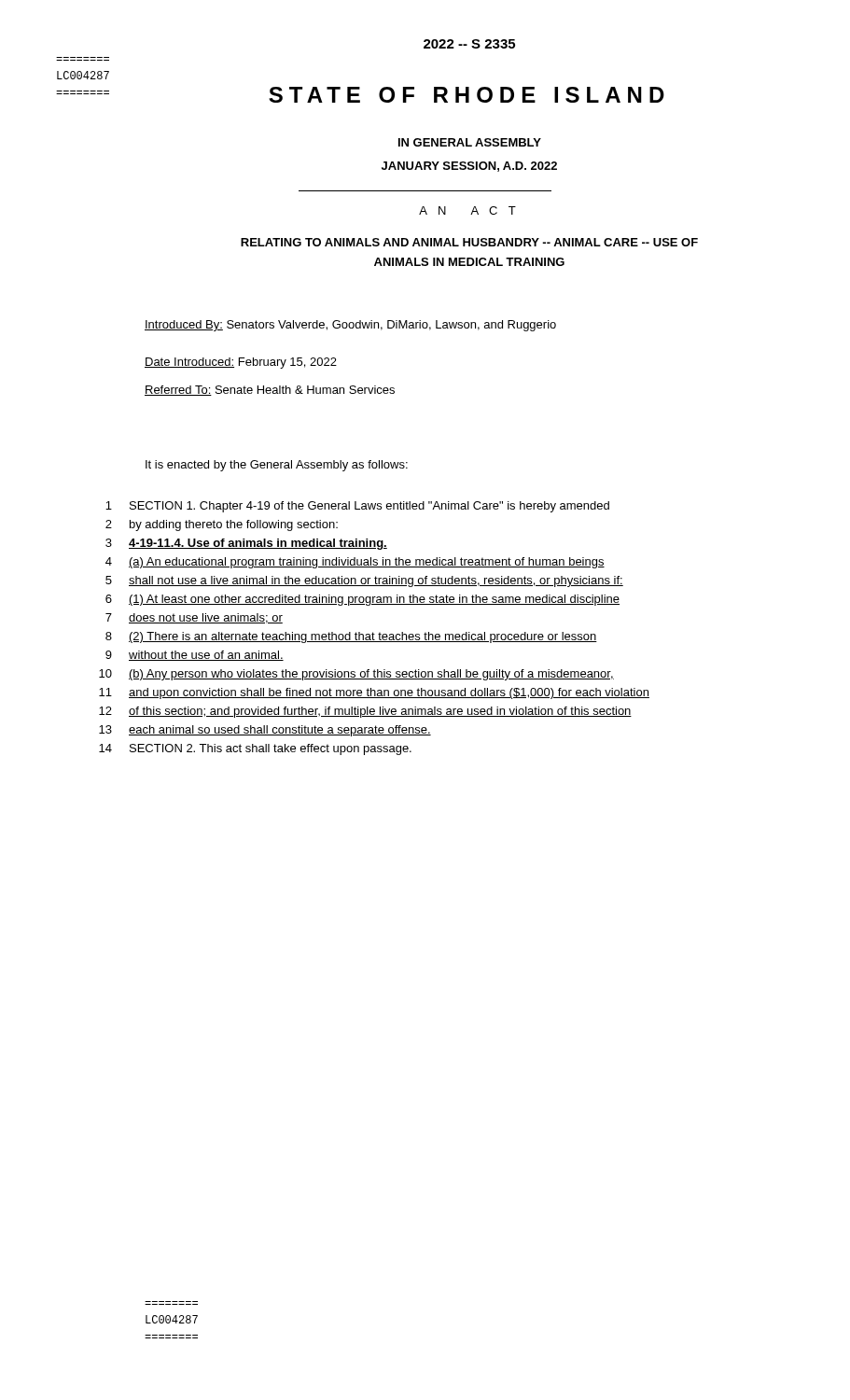
Task: Locate the text "Date Introduced: February 15, 2022"
Action: pos(241,362)
